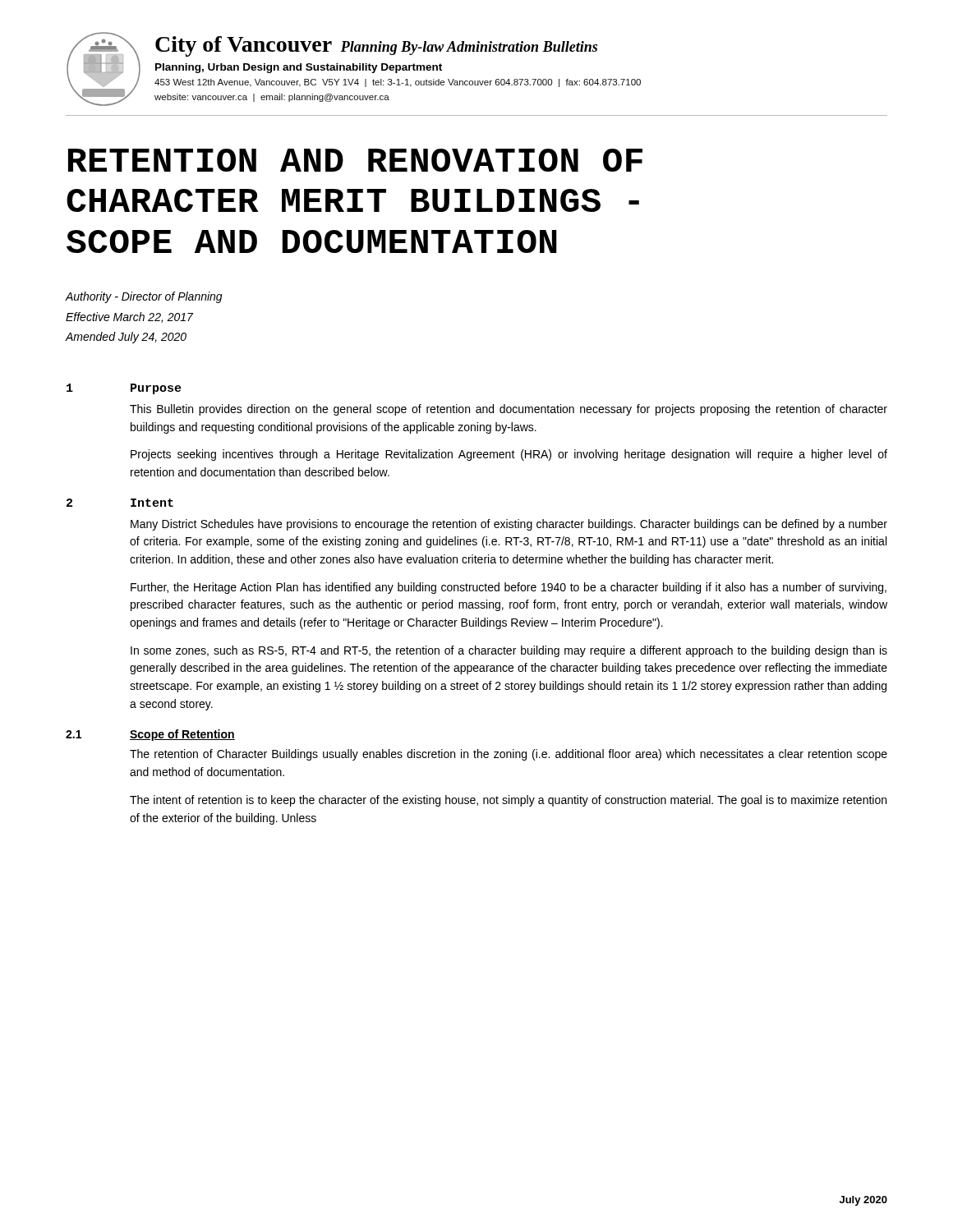Viewport: 953px width, 1232px height.
Task: Point to the block beginning "Projects seeking incentives through a"
Action: (x=509, y=463)
